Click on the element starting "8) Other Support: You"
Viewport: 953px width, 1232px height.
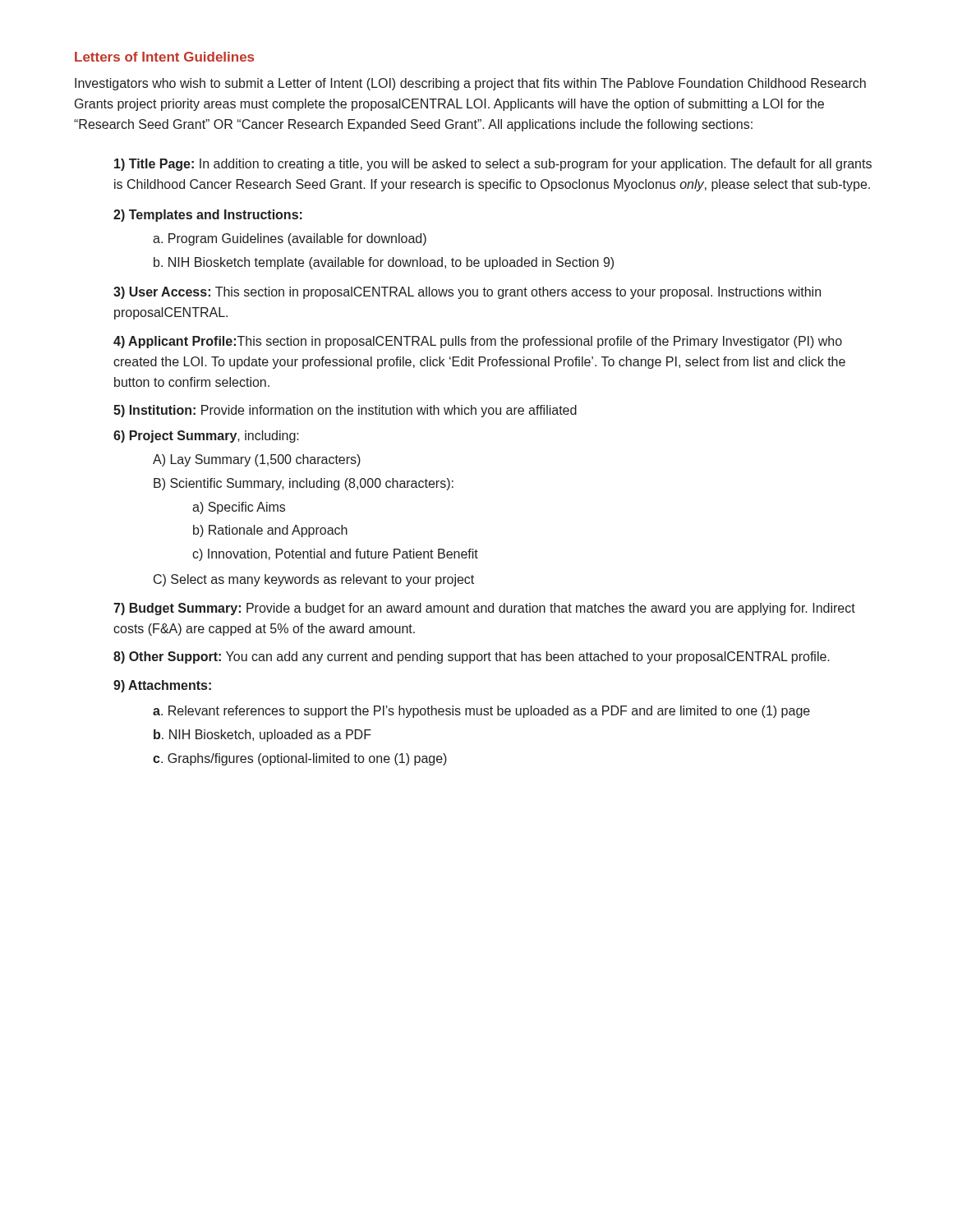pyautogui.click(x=472, y=657)
